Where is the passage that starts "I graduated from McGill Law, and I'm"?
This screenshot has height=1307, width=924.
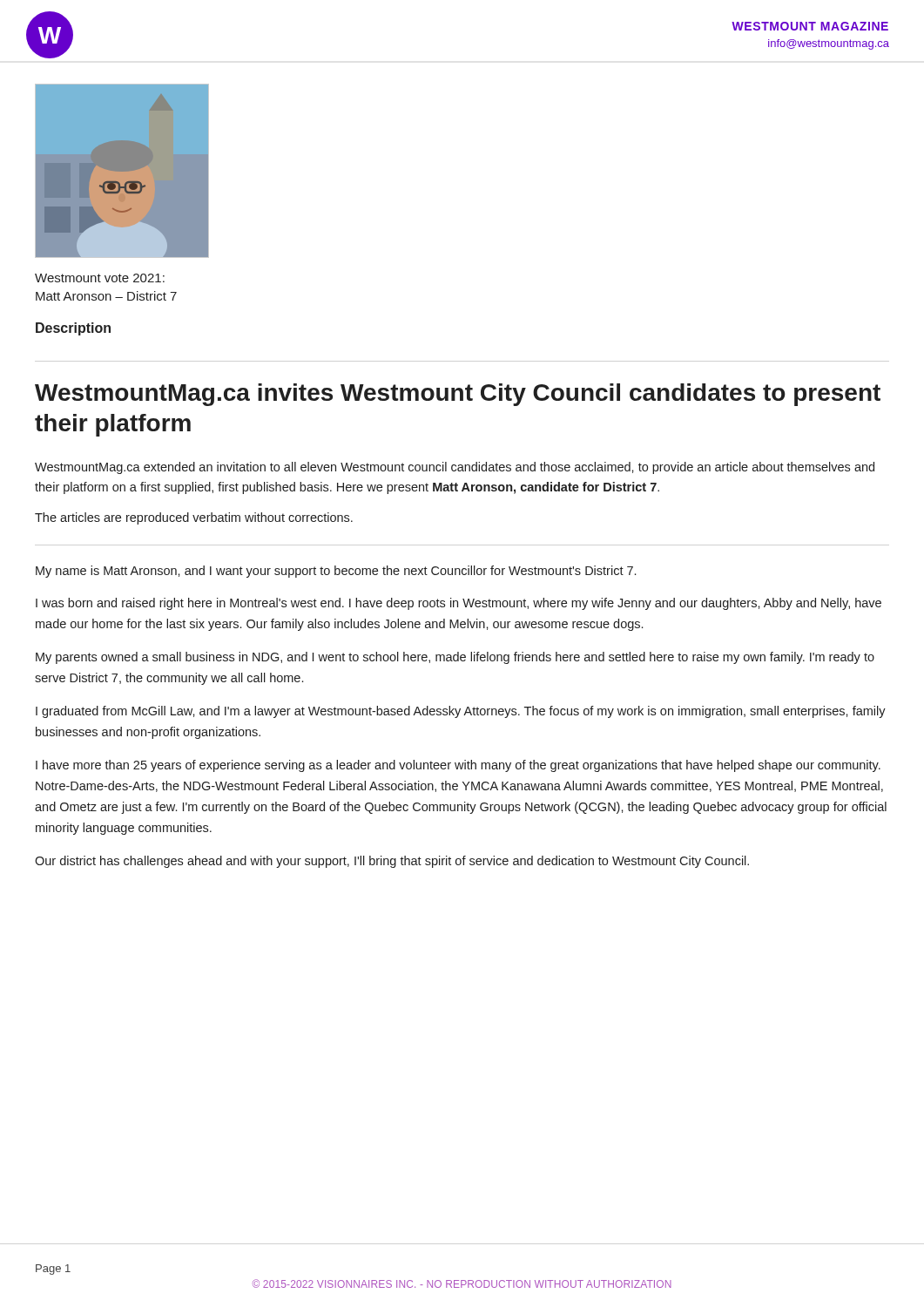[460, 722]
